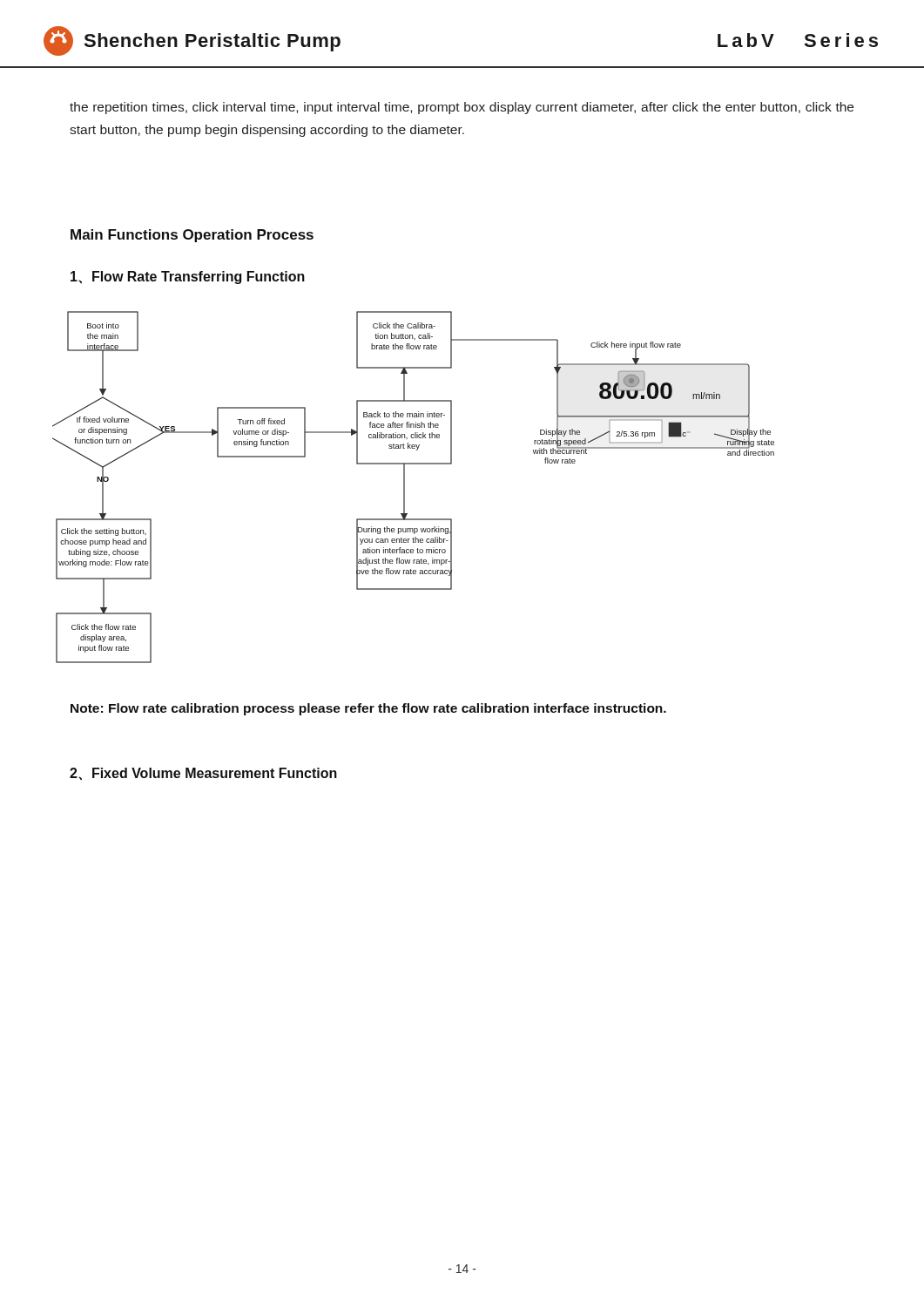Select the flowchart

click(462, 495)
